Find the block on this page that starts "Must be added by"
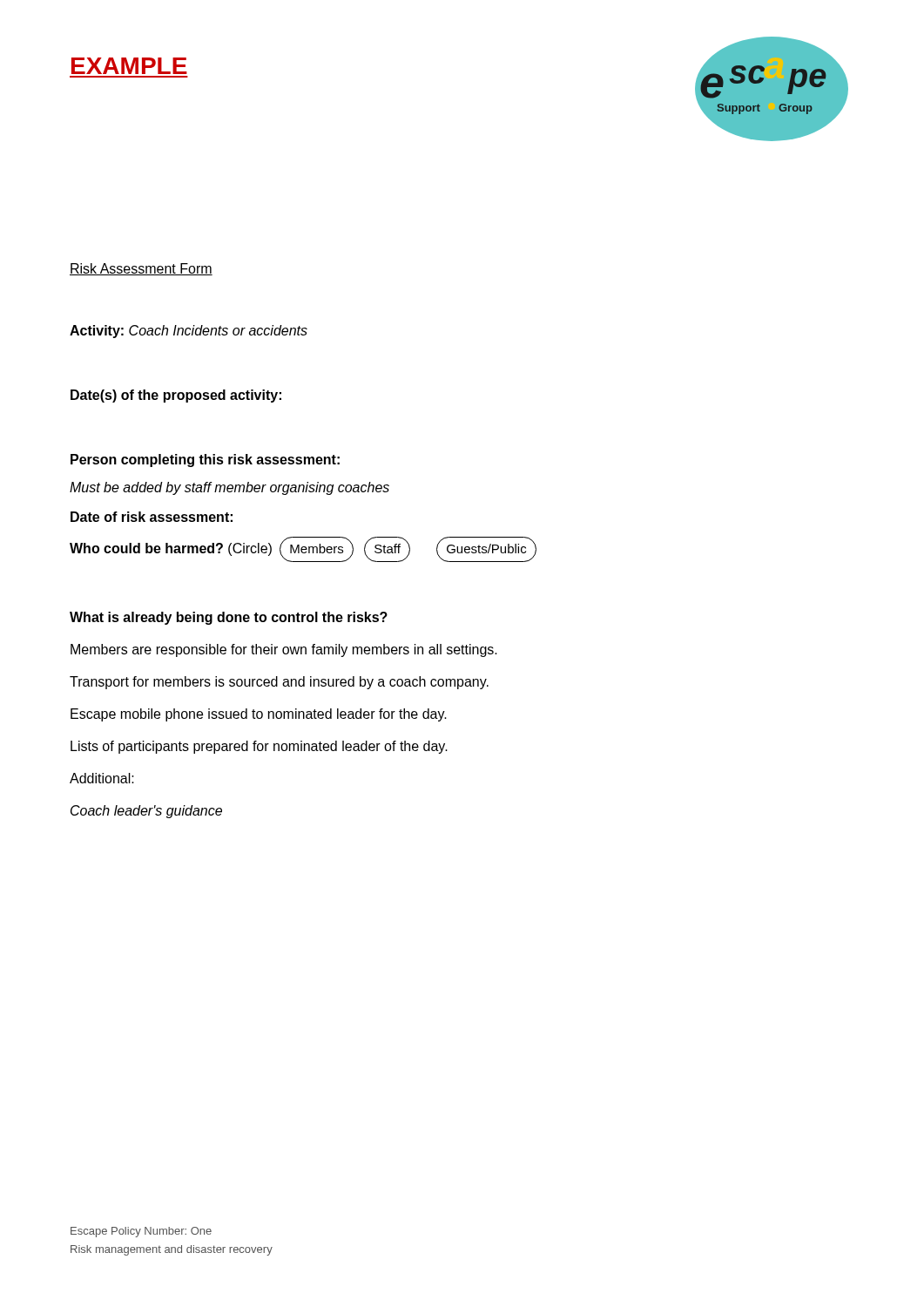Image resolution: width=924 pixels, height=1307 pixels. click(230, 488)
